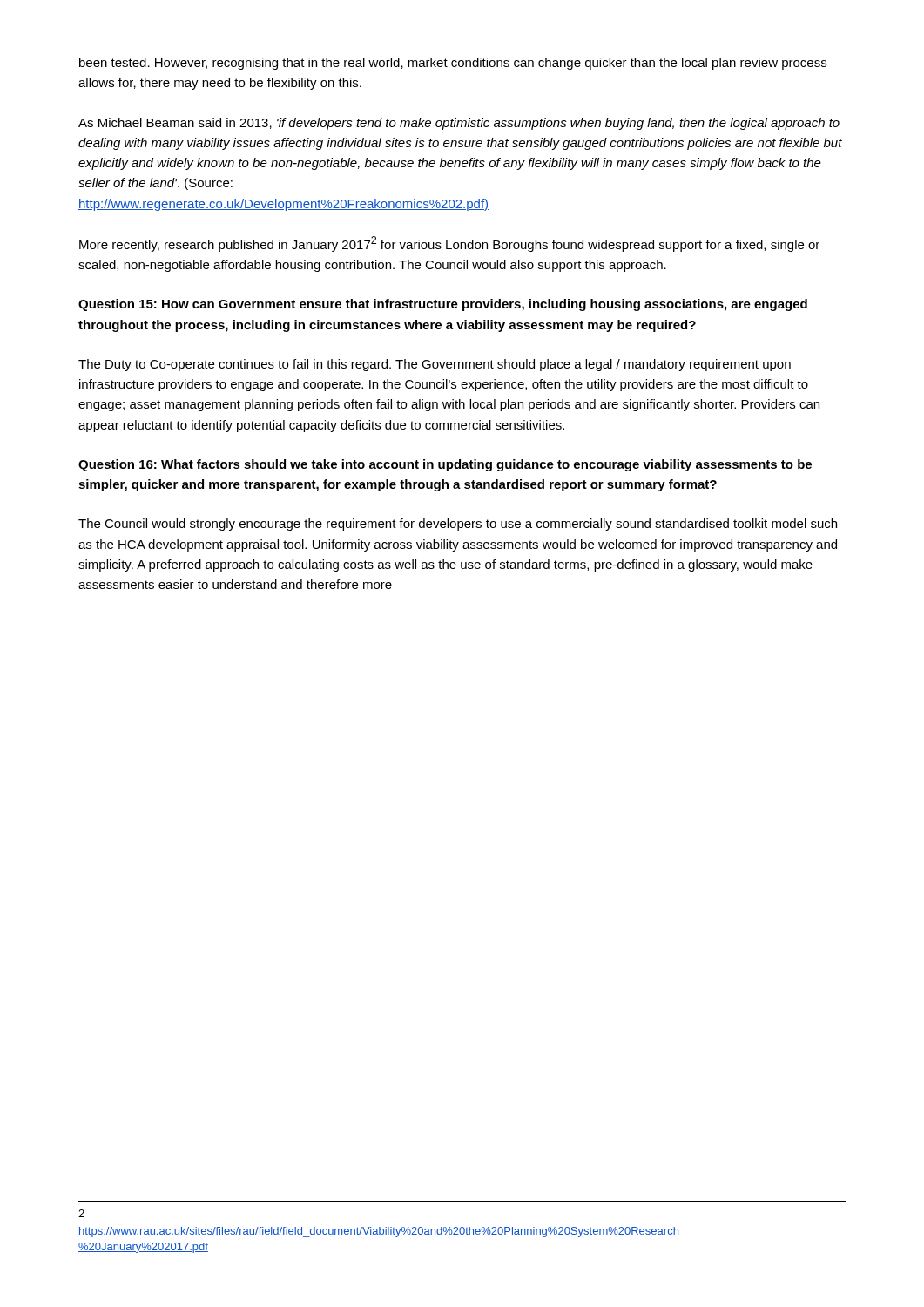The width and height of the screenshot is (924, 1307).
Task: Navigate to the block starting "The Duty to Co-operate continues to fail"
Action: tap(449, 394)
